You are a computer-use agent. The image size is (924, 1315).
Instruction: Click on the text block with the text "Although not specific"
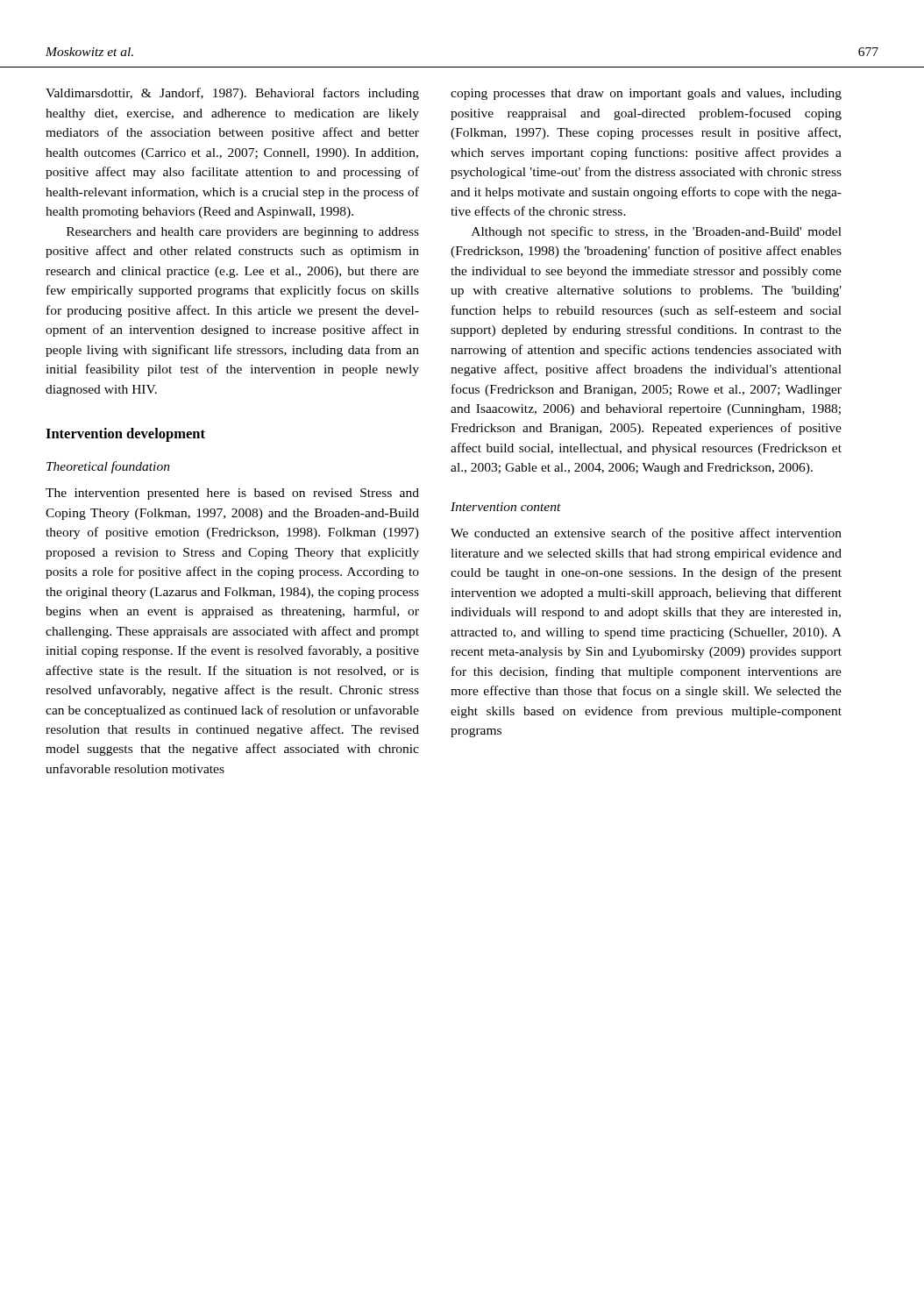coord(646,350)
